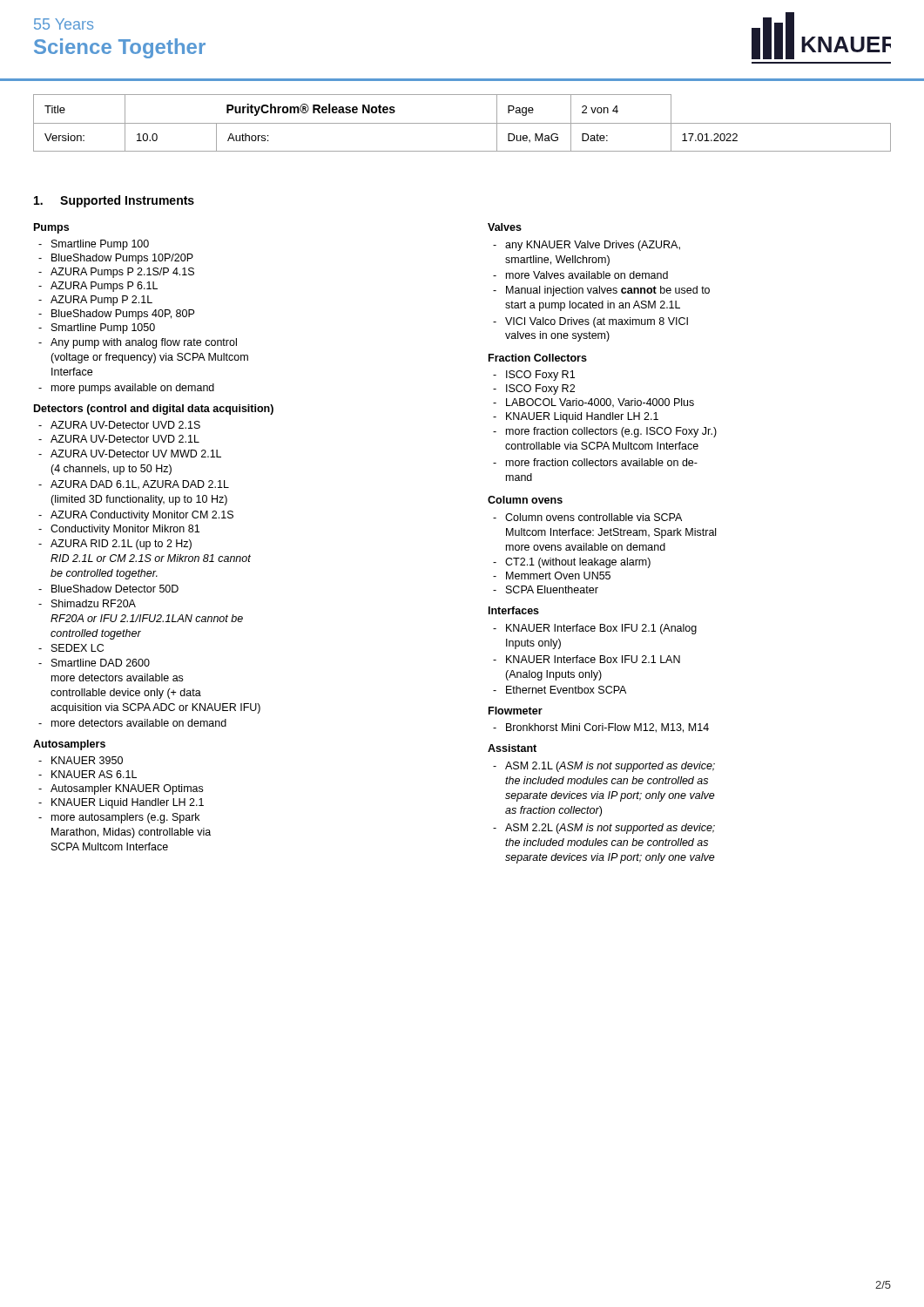Locate the list item that reads "-AZURA UV-Detector UV MWD 2.1L(4 channels, up"
Image resolution: width=924 pixels, height=1307 pixels.
[130, 461]
